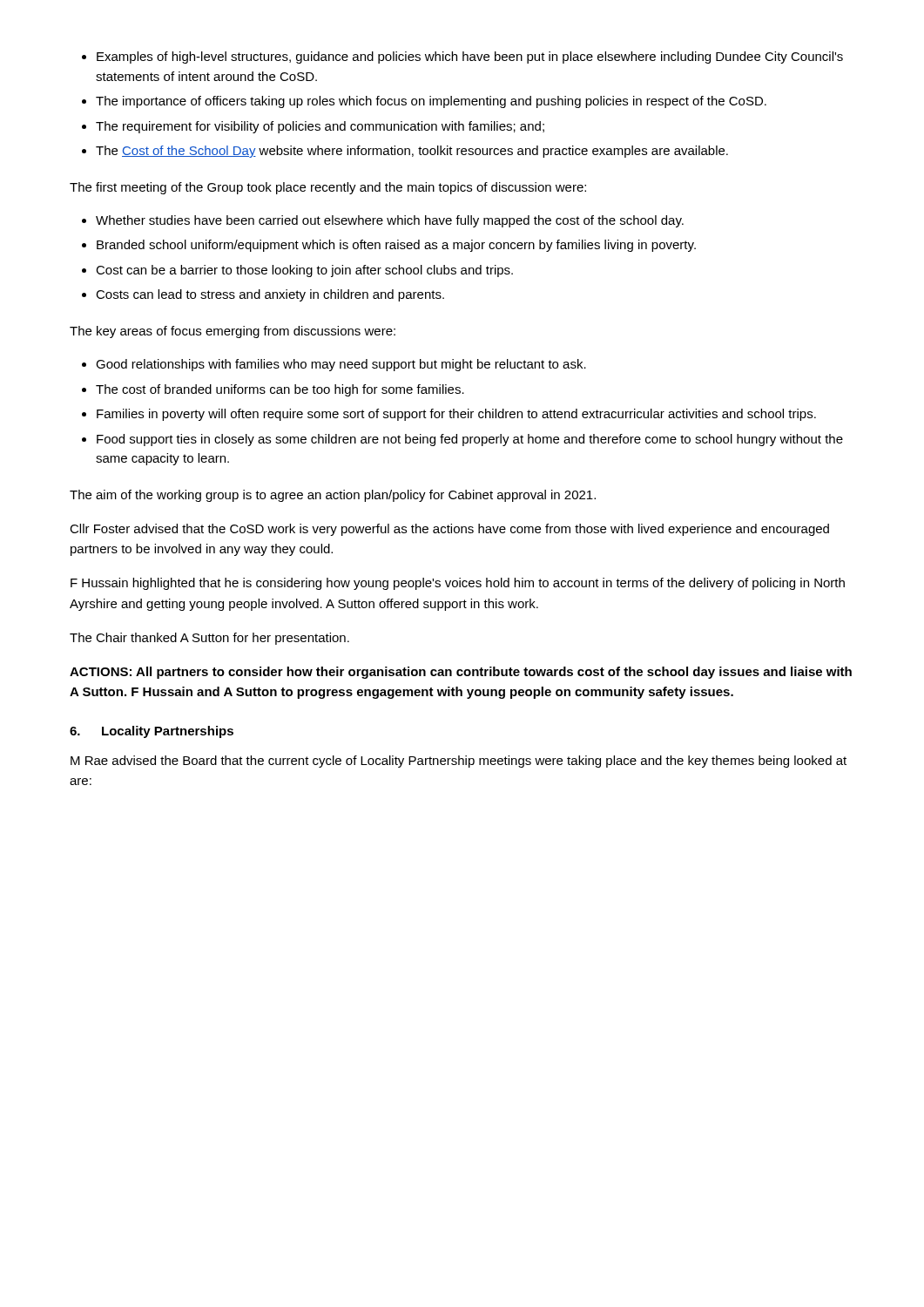Click on the region starting "M Rae advised the Board that the"

click(x=458, y=770)
